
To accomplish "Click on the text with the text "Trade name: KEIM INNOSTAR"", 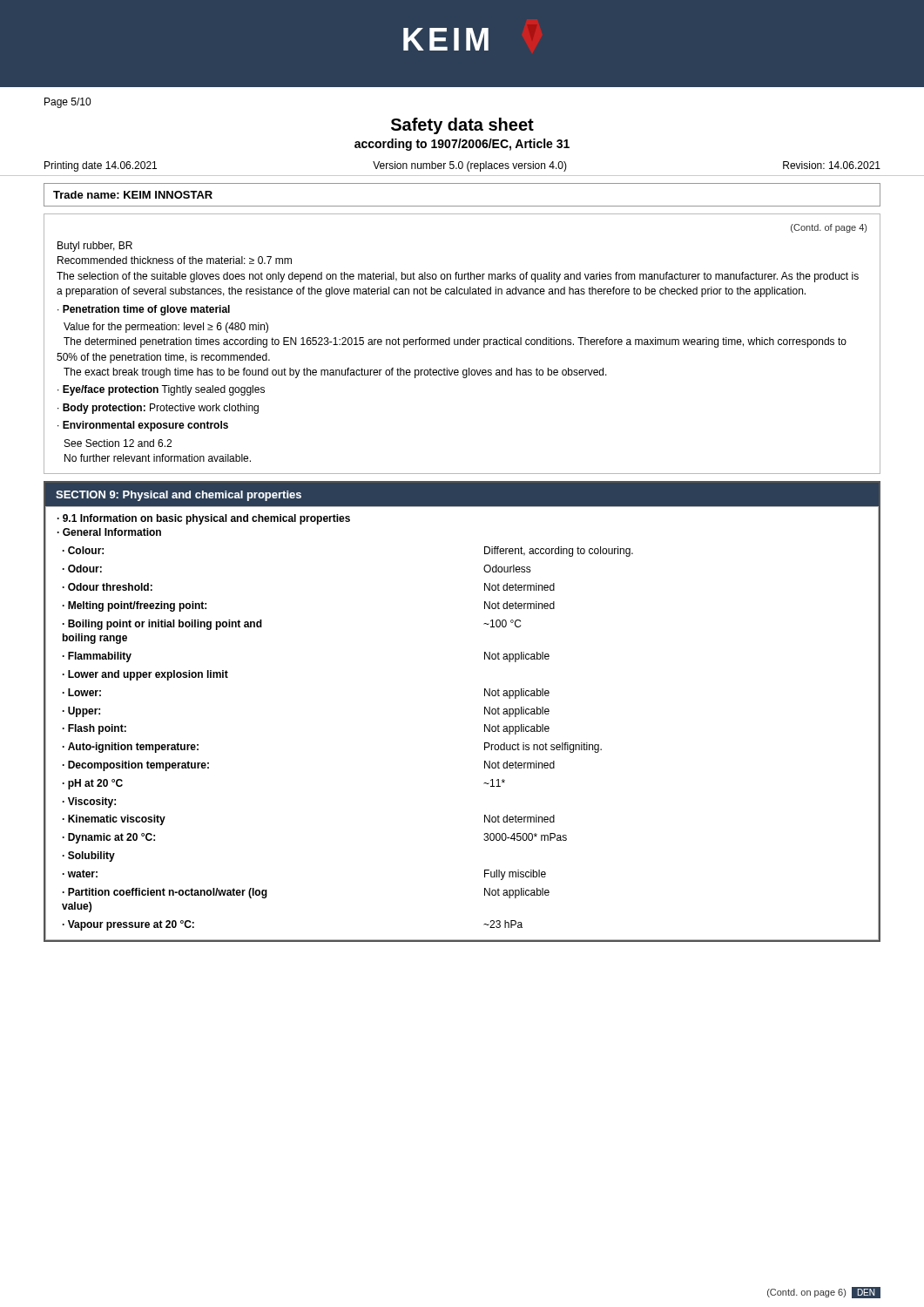I will 133,195.
